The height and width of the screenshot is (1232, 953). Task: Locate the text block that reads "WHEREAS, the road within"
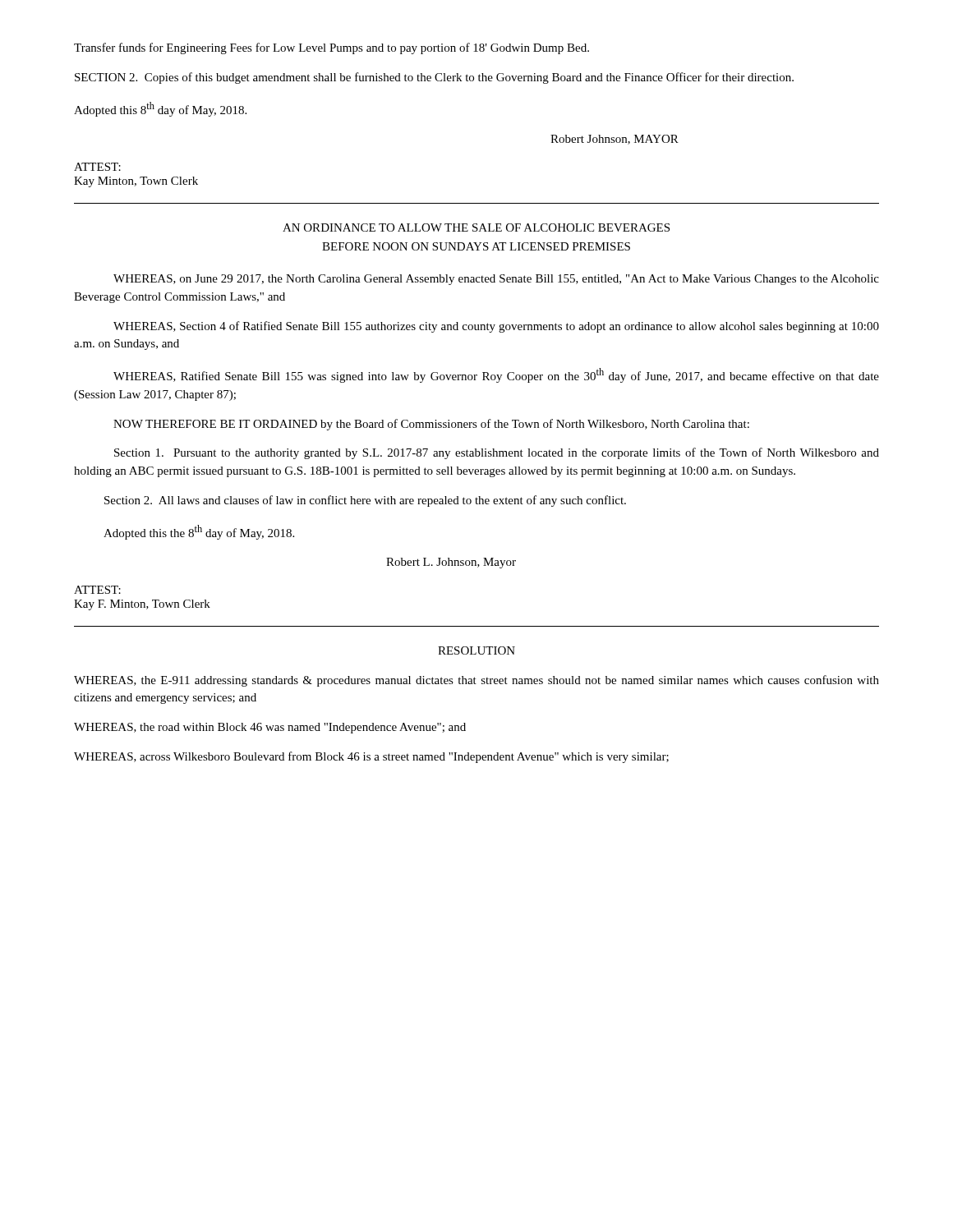(x=270, y=727)
